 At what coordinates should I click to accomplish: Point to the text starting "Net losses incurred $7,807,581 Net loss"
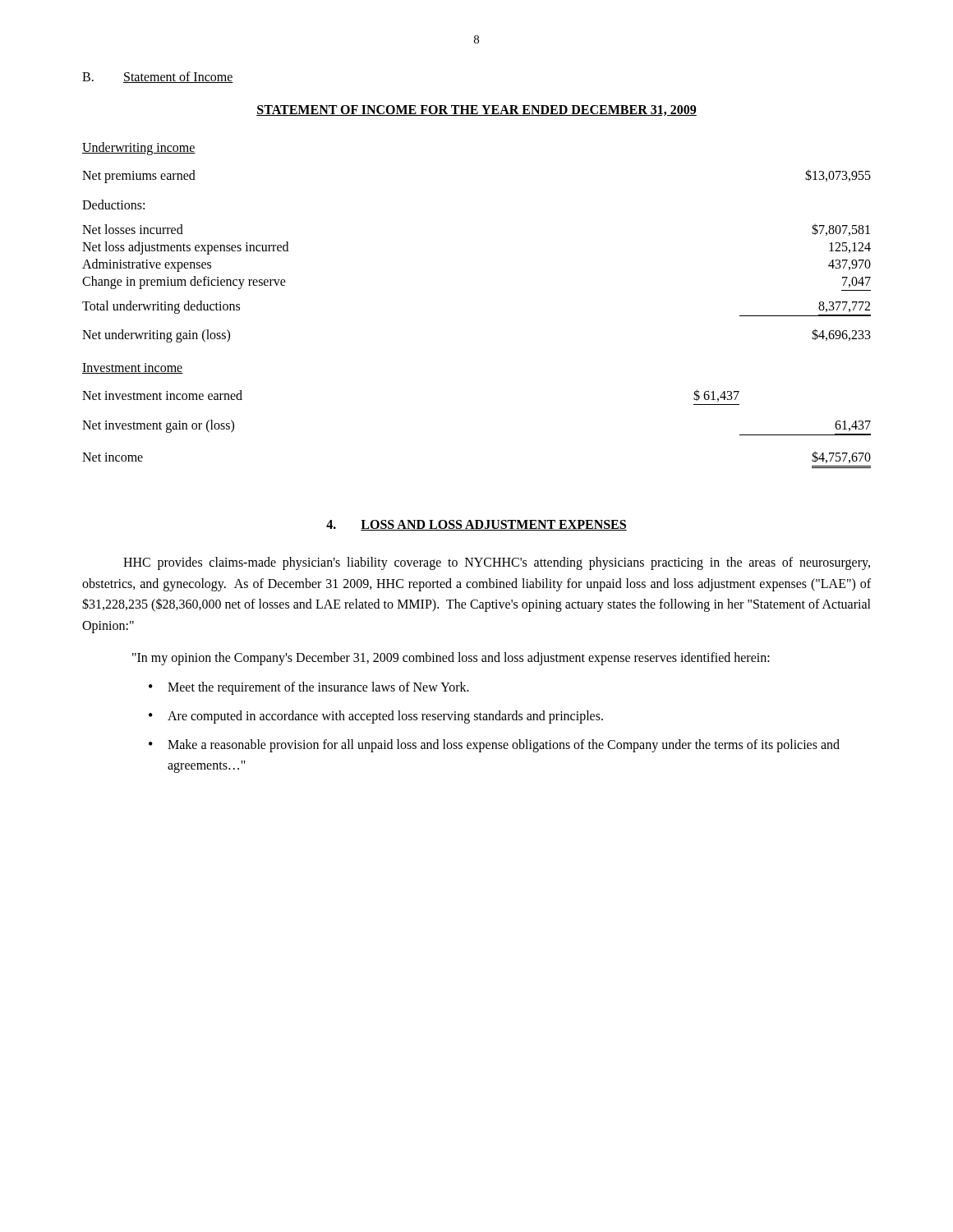(x=128, y=230)
